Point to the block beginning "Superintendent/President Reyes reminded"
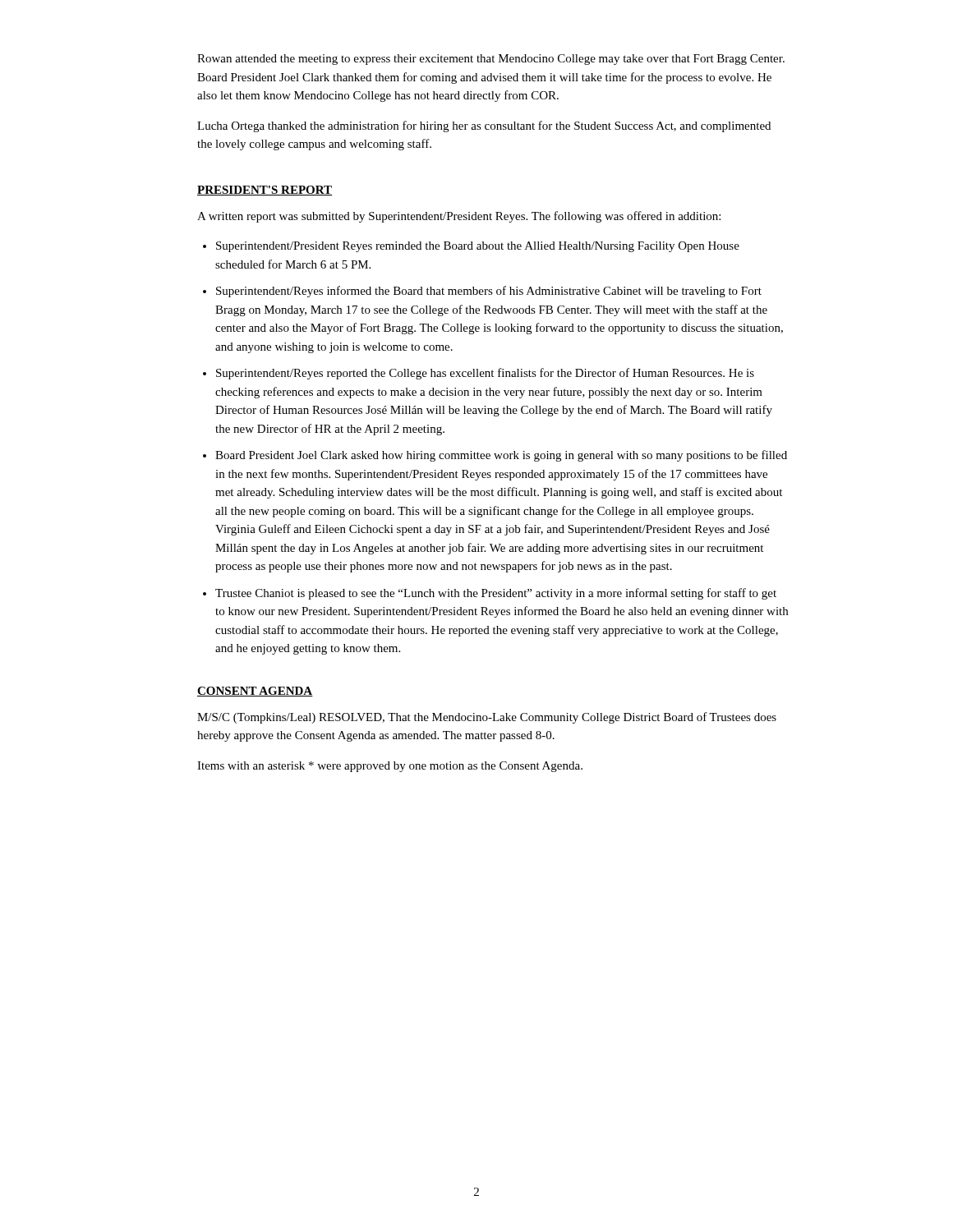 point(477,255)
